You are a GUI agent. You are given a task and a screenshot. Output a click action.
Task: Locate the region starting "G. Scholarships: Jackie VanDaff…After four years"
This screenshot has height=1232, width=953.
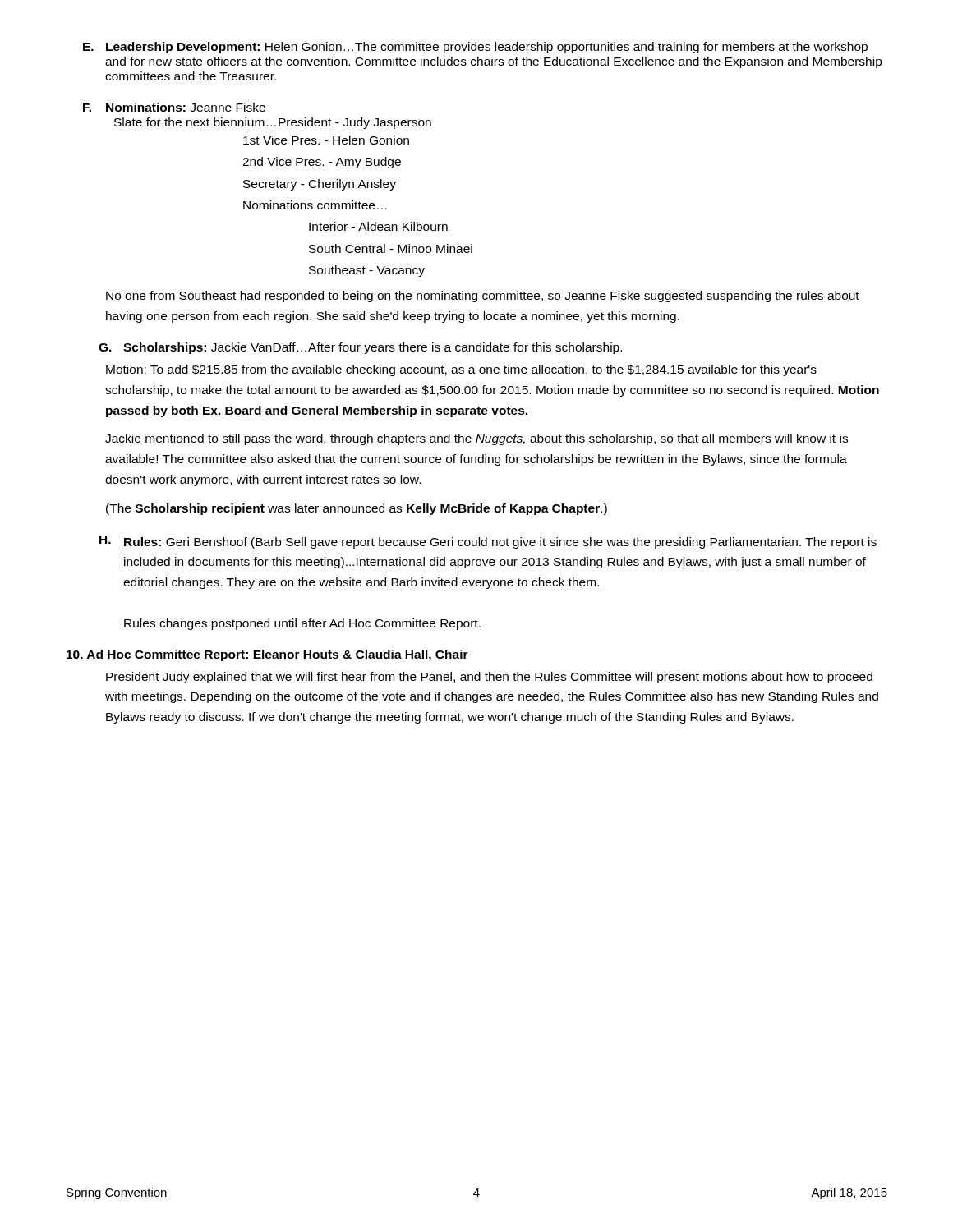click(x=361, y=347)
